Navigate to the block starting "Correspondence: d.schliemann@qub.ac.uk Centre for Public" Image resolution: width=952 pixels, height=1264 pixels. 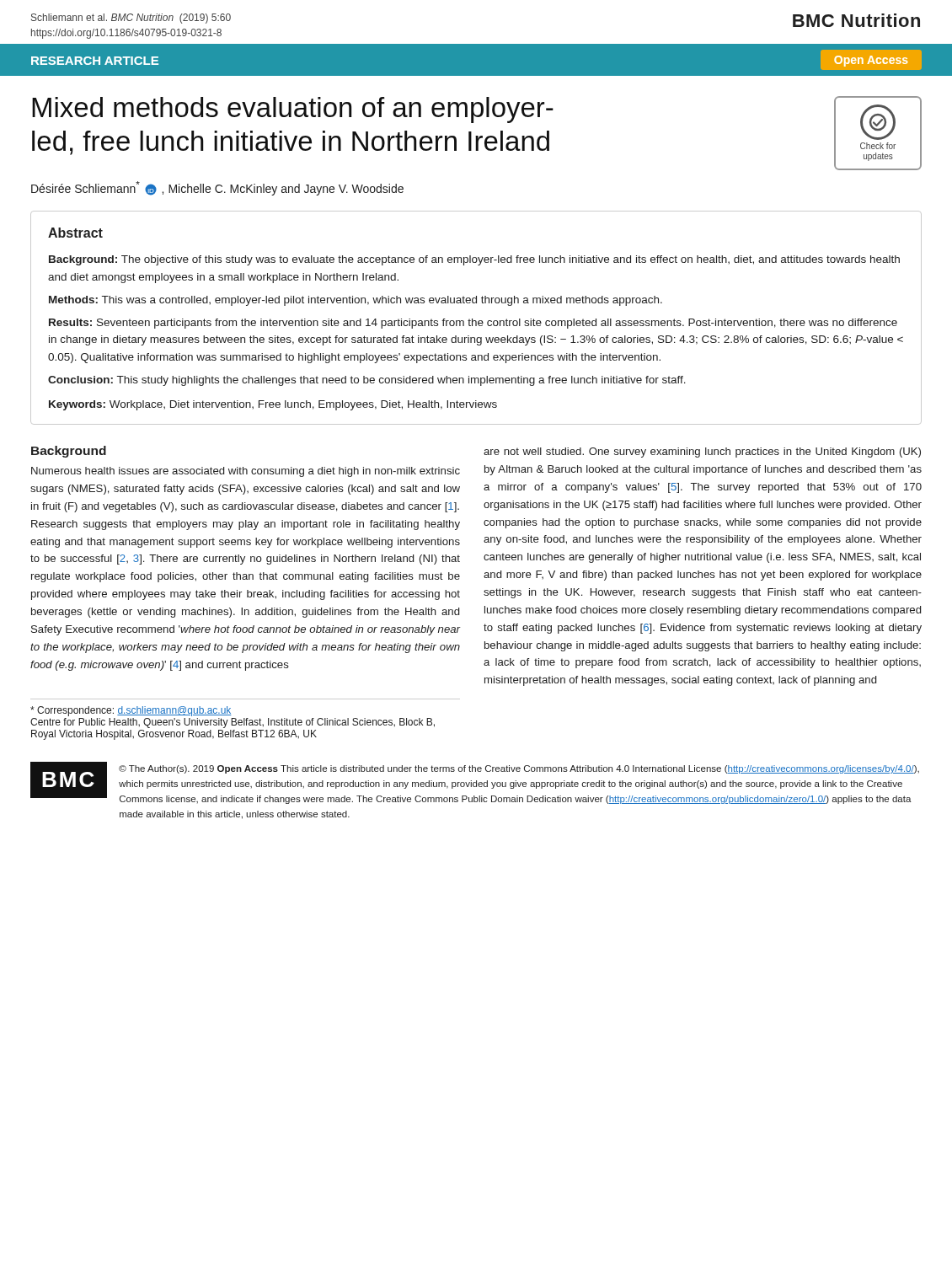(233, 723)
